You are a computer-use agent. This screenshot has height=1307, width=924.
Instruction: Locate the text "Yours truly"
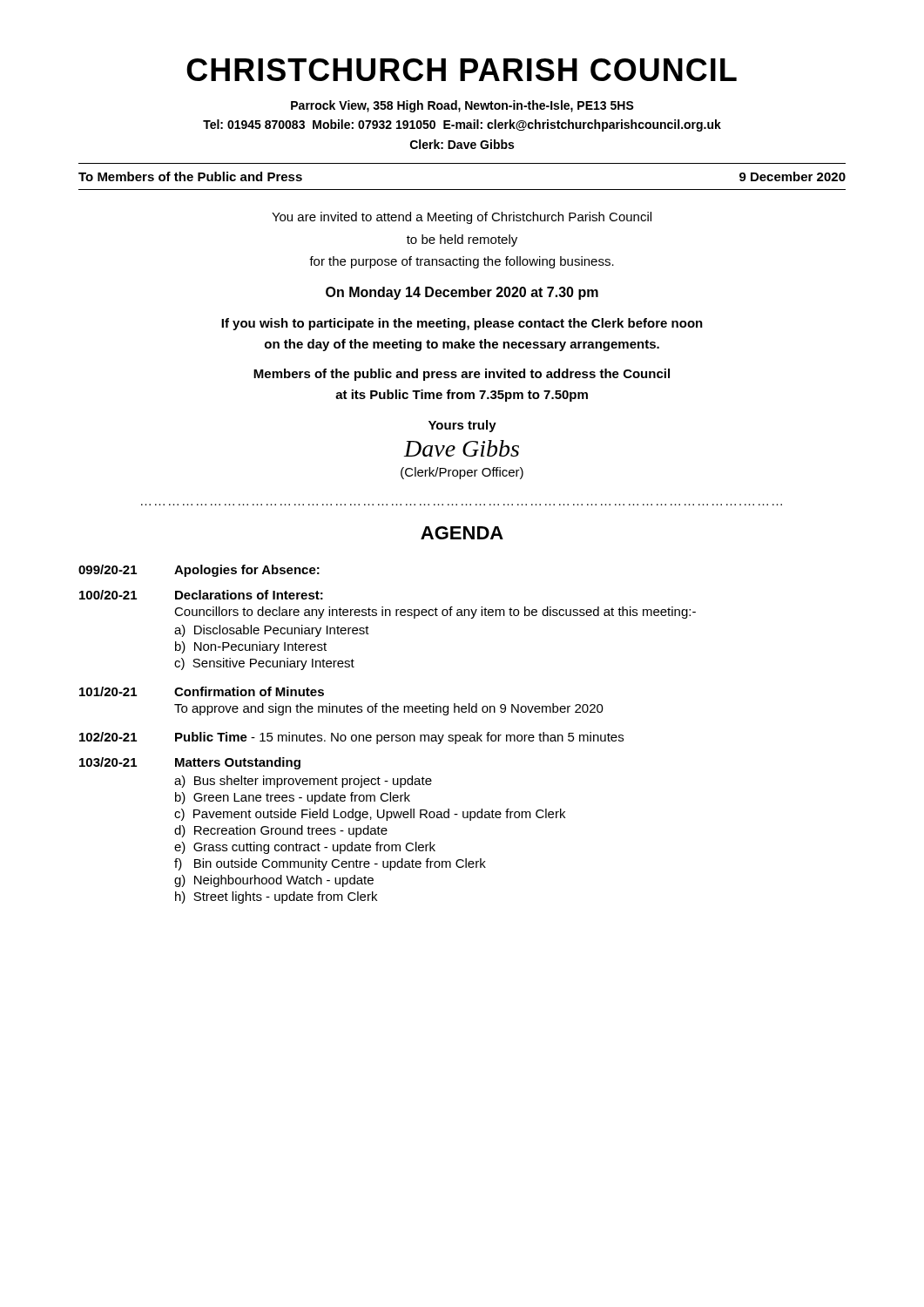pos(462,424)
